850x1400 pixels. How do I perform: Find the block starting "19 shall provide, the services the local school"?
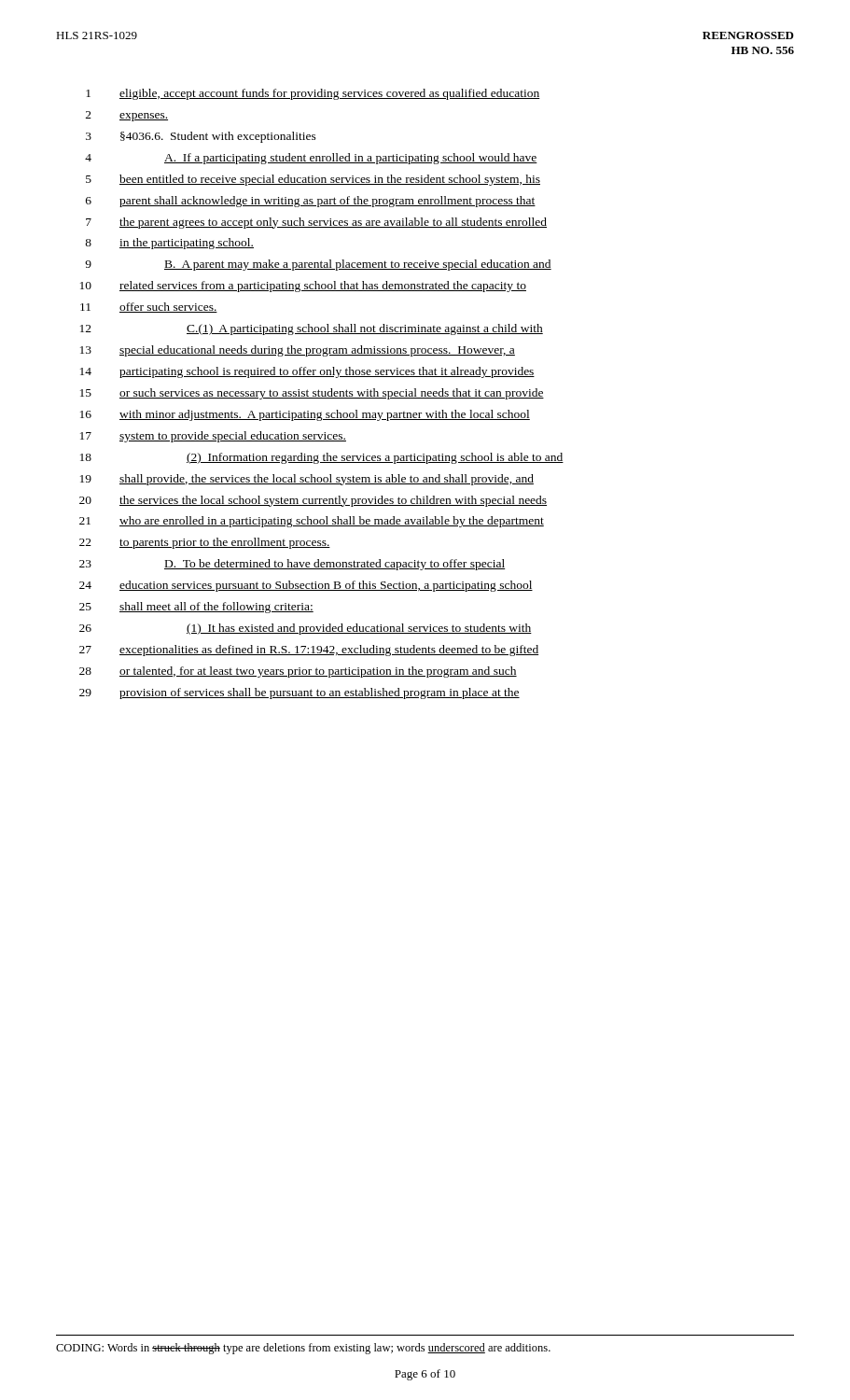(x=425, y=479)
